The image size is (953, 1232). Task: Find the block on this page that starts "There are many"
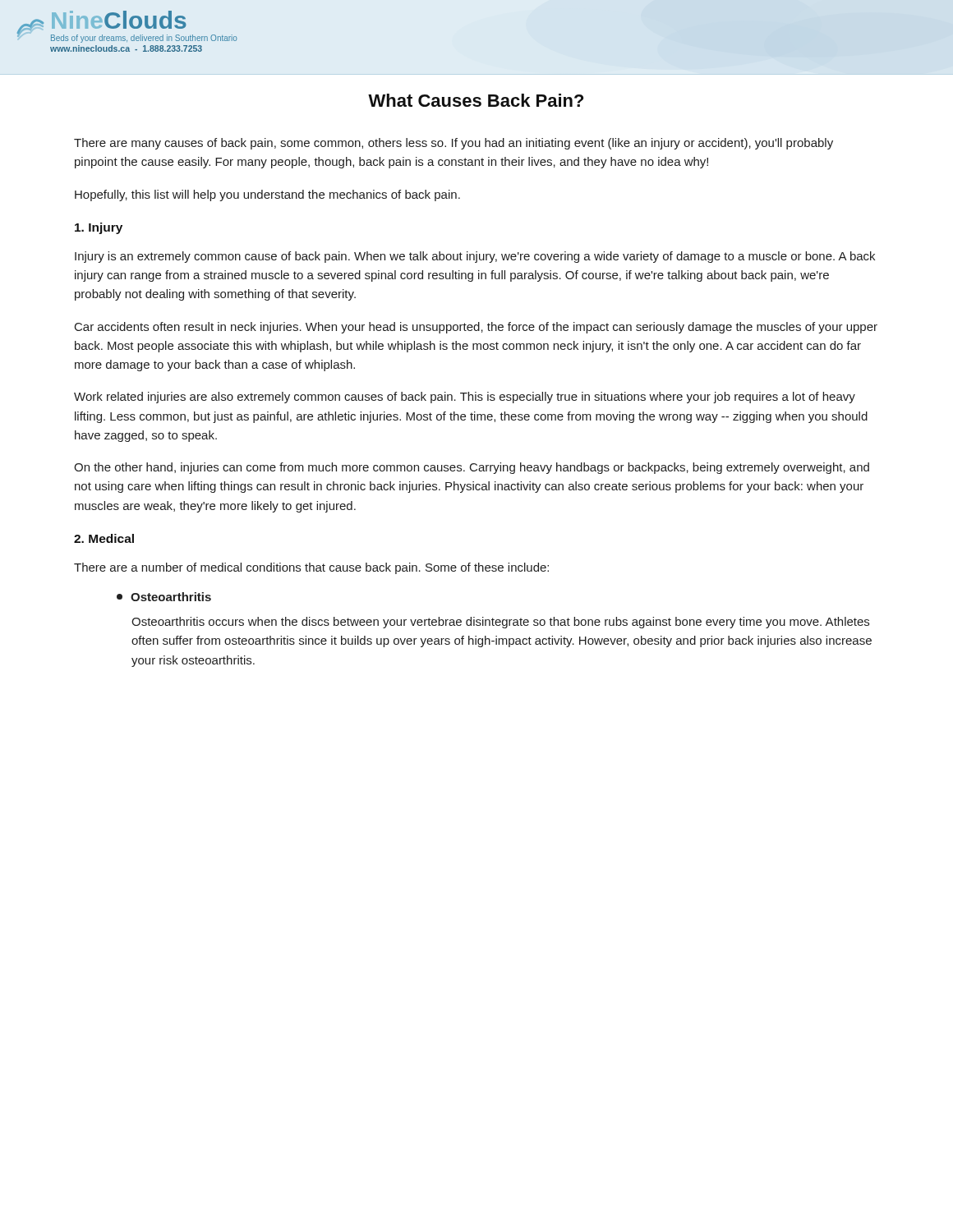coord(454,152)
